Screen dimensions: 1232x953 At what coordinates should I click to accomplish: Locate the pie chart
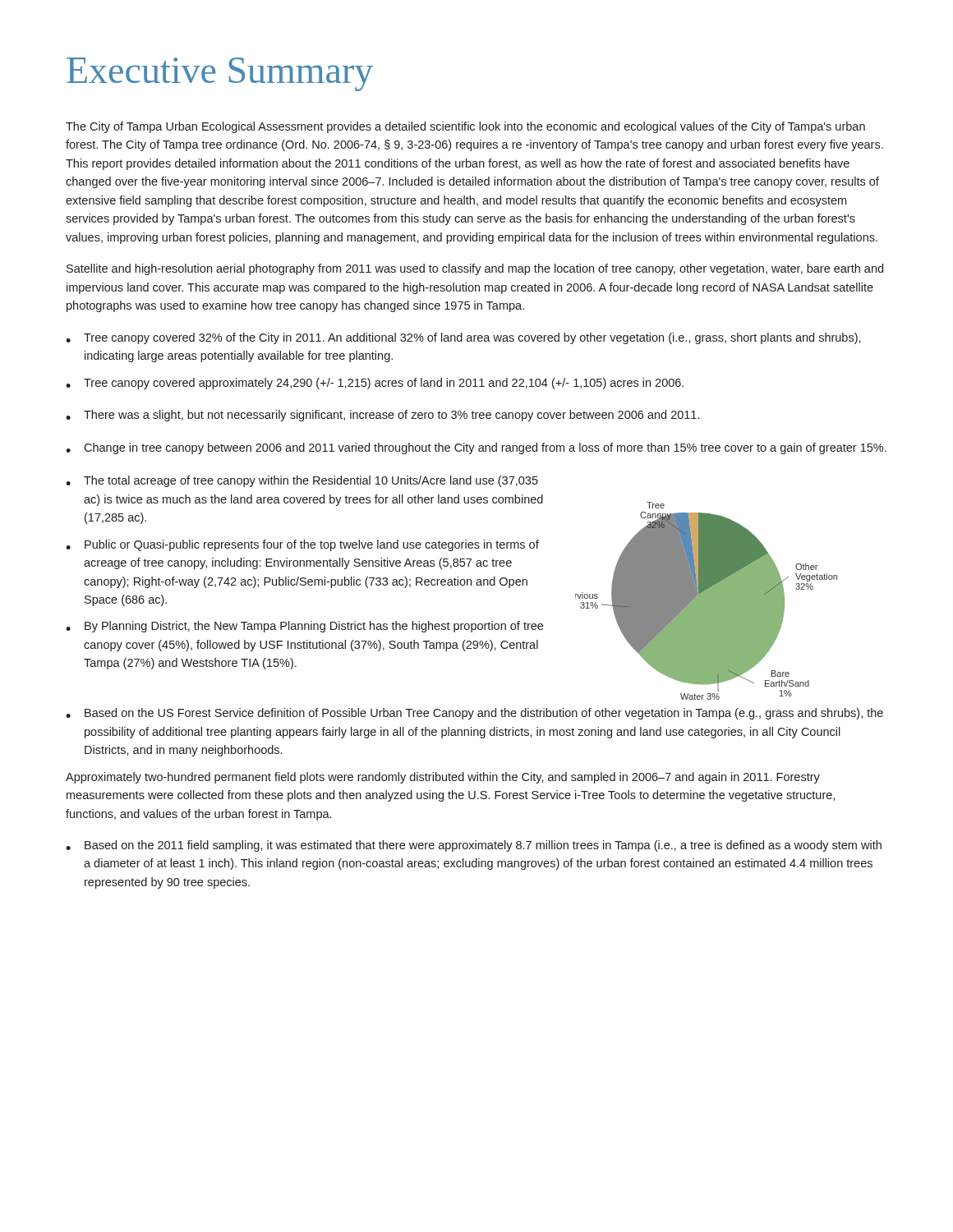click(x=707, y=592)
